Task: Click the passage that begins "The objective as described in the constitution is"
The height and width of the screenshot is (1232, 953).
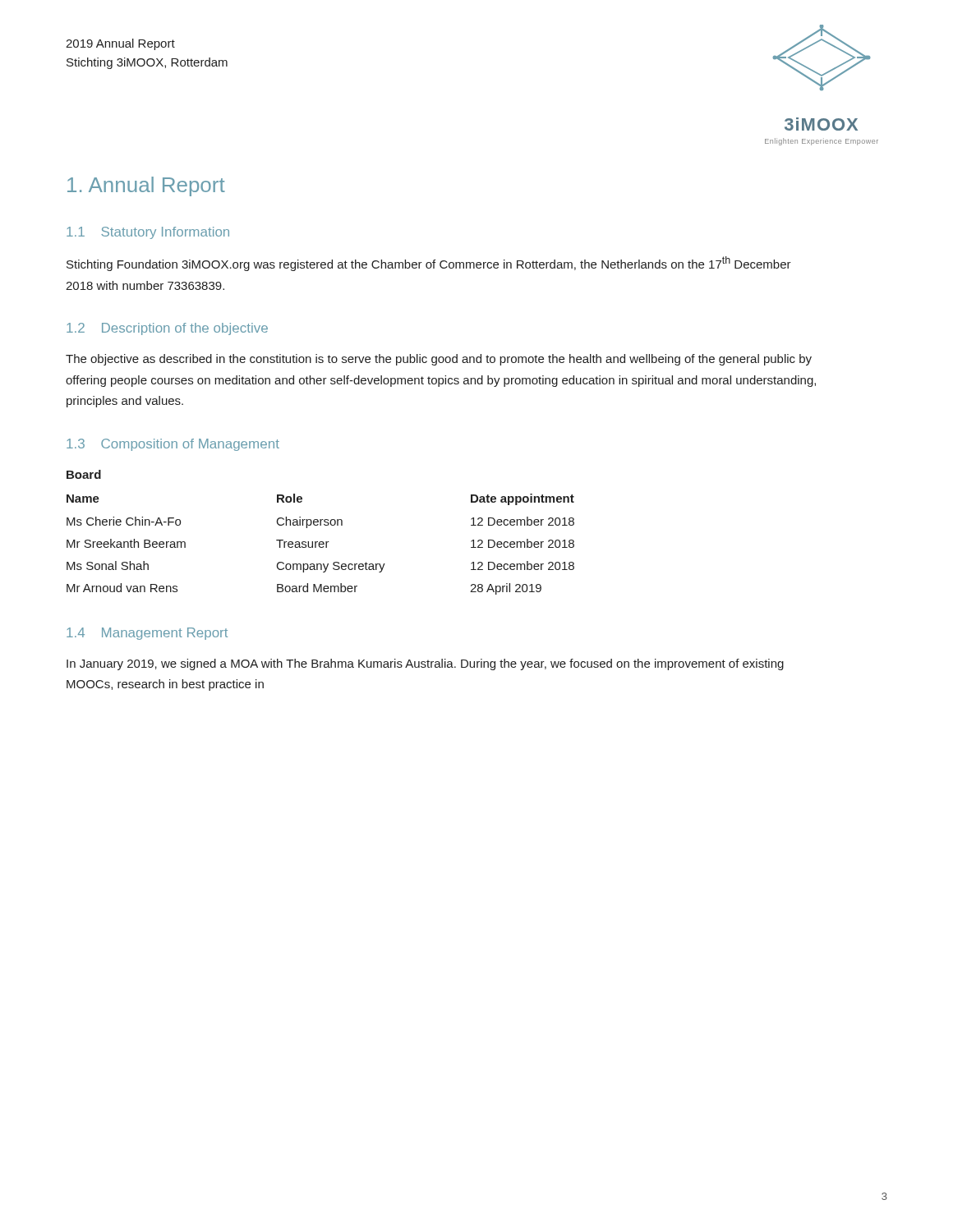Action: click(441, 379)
